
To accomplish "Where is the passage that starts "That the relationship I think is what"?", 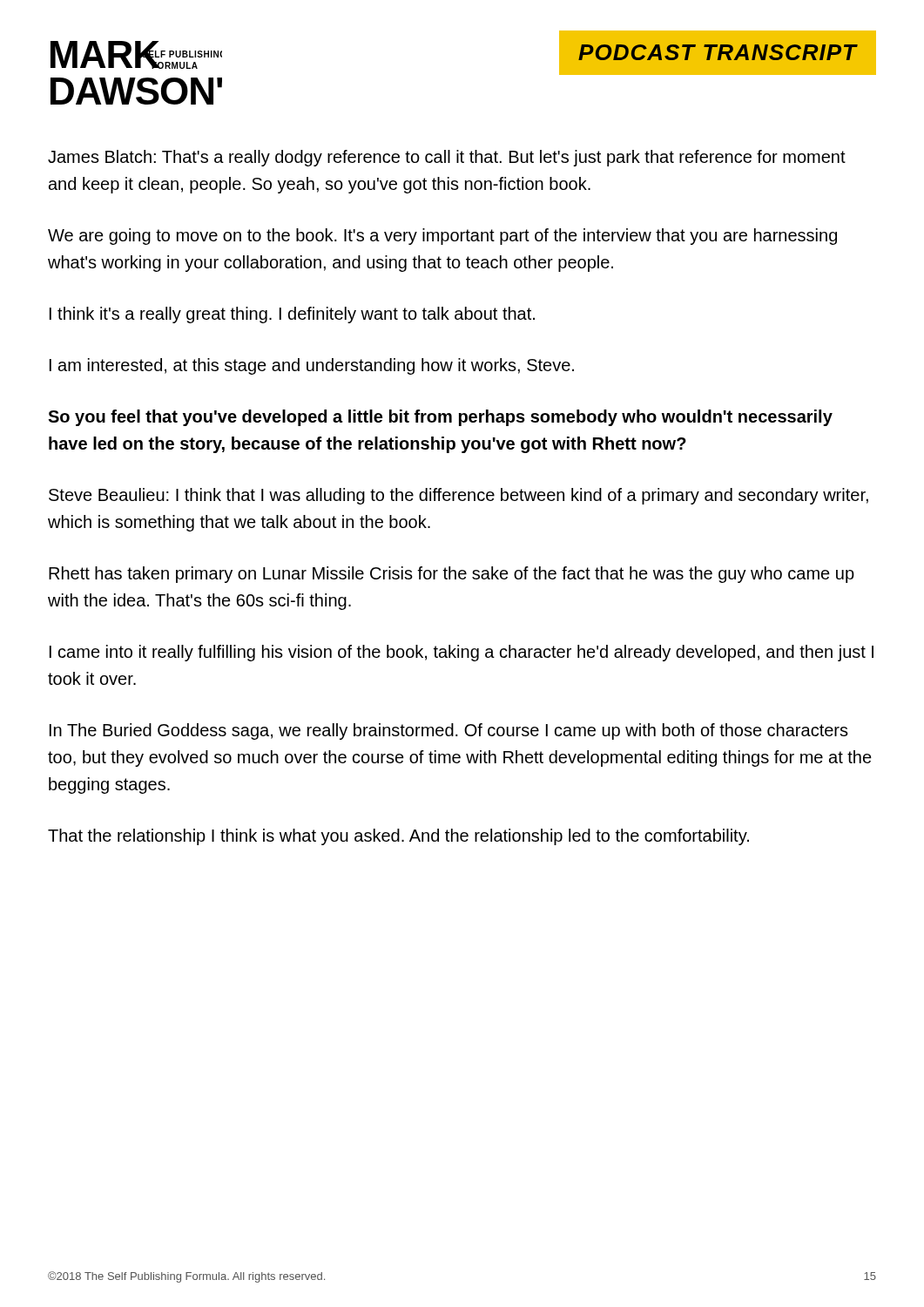I will tap(399, 836).
